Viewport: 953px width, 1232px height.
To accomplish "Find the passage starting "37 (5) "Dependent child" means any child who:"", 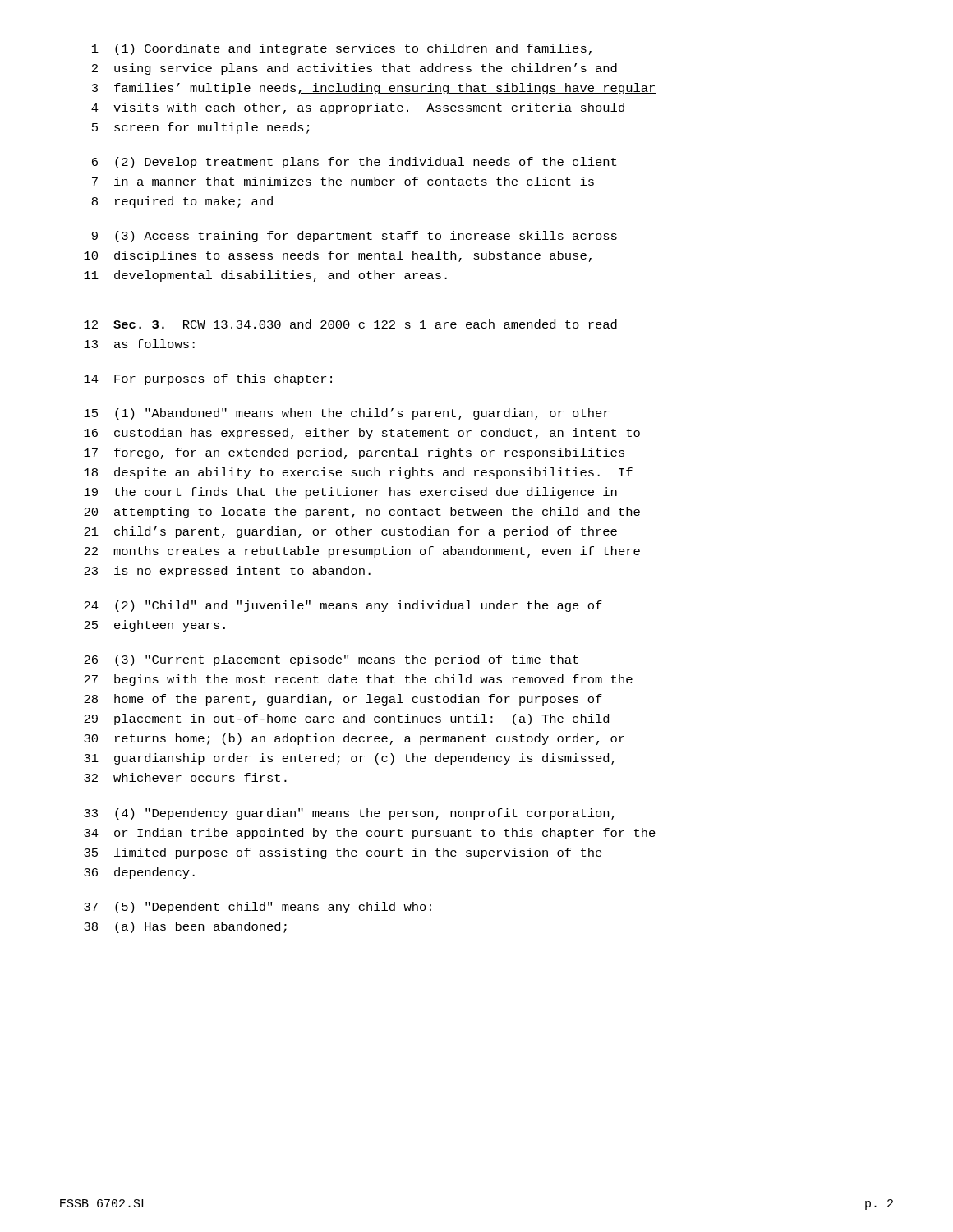I will pyautogui.click(x=258, y=908).
